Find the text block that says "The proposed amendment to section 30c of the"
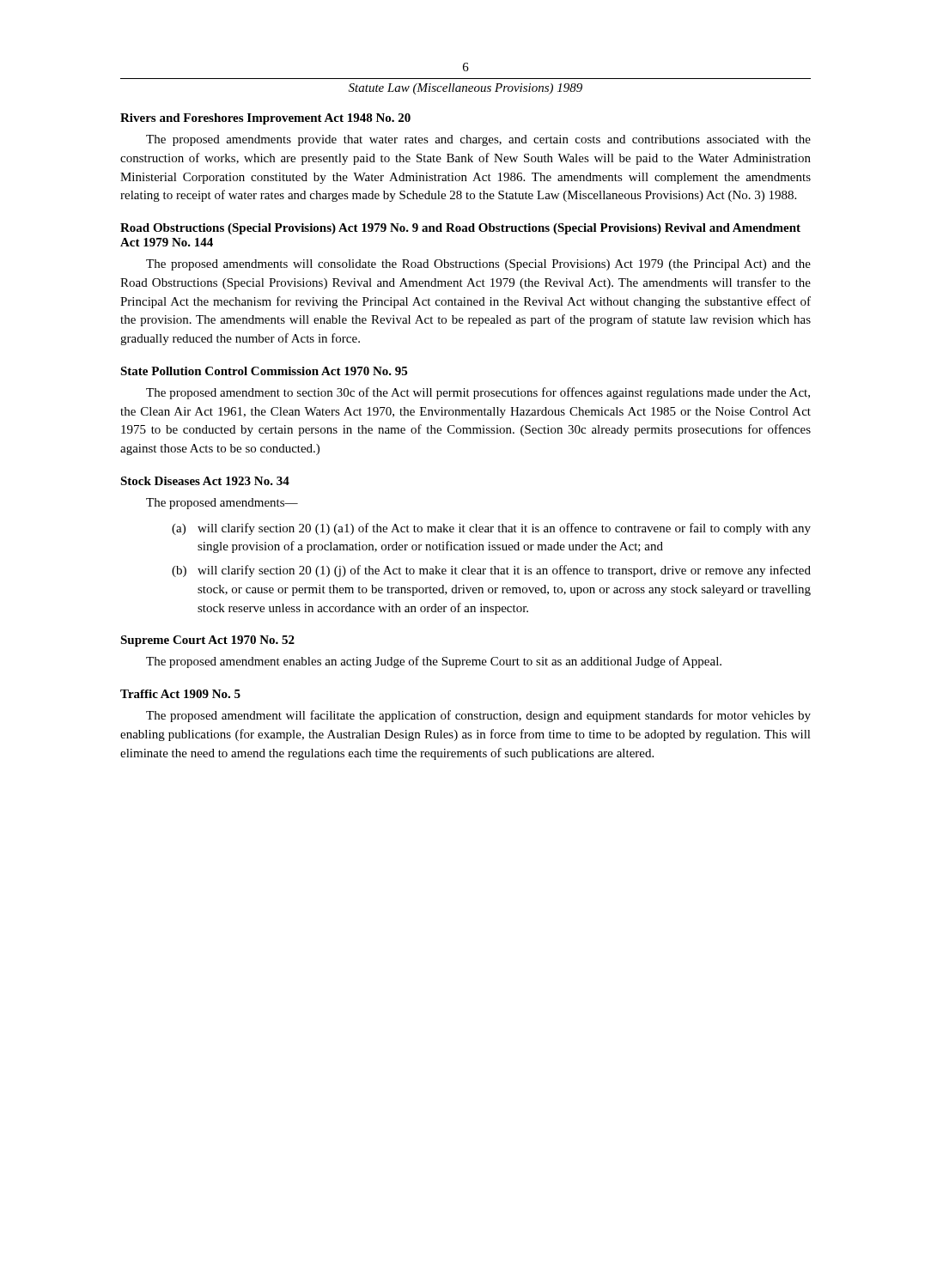The image size is (931, 1288). coord(466,420)
